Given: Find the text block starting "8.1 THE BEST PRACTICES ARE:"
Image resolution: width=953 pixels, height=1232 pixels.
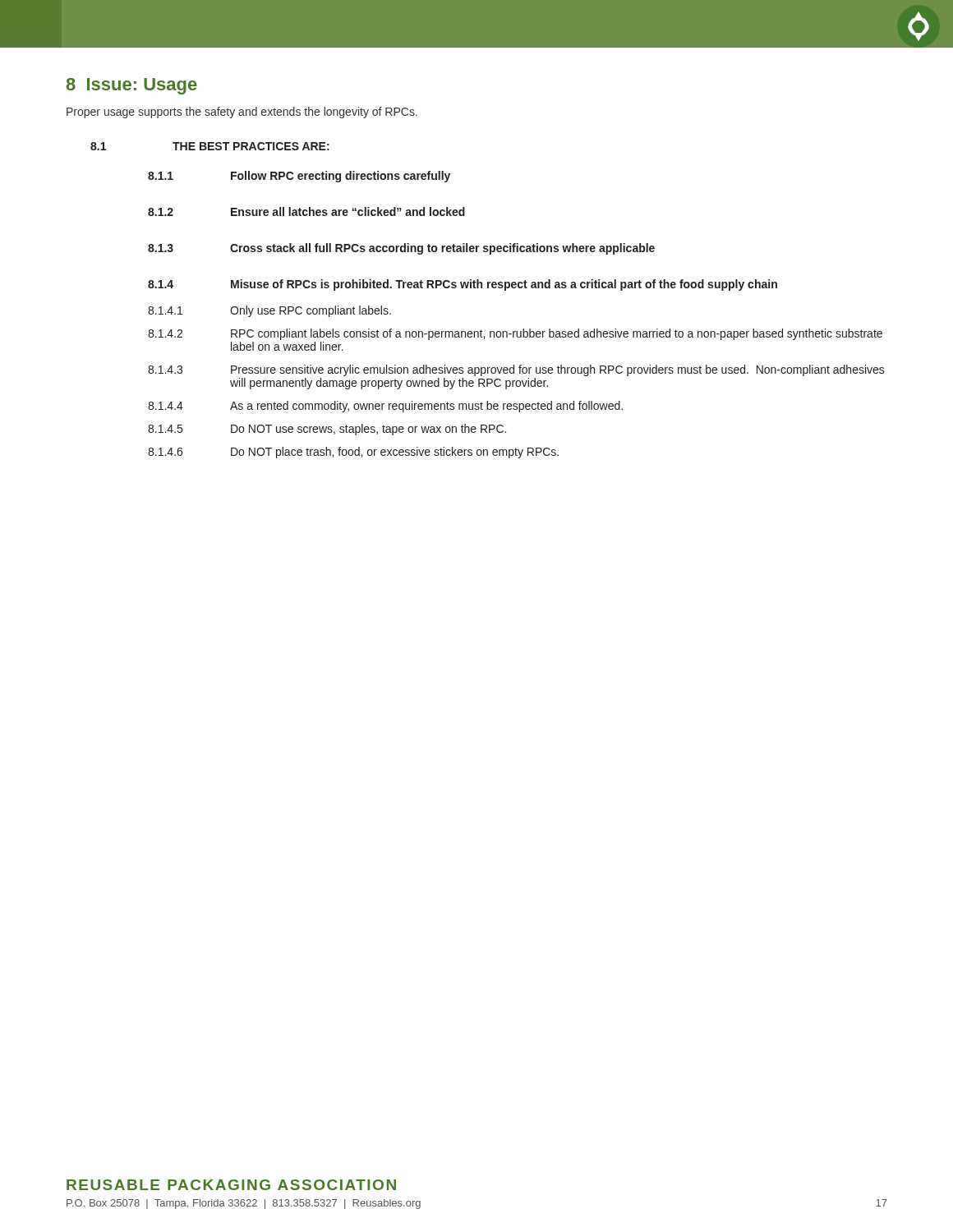Looking at the screenshot, I should pos(210,146).
